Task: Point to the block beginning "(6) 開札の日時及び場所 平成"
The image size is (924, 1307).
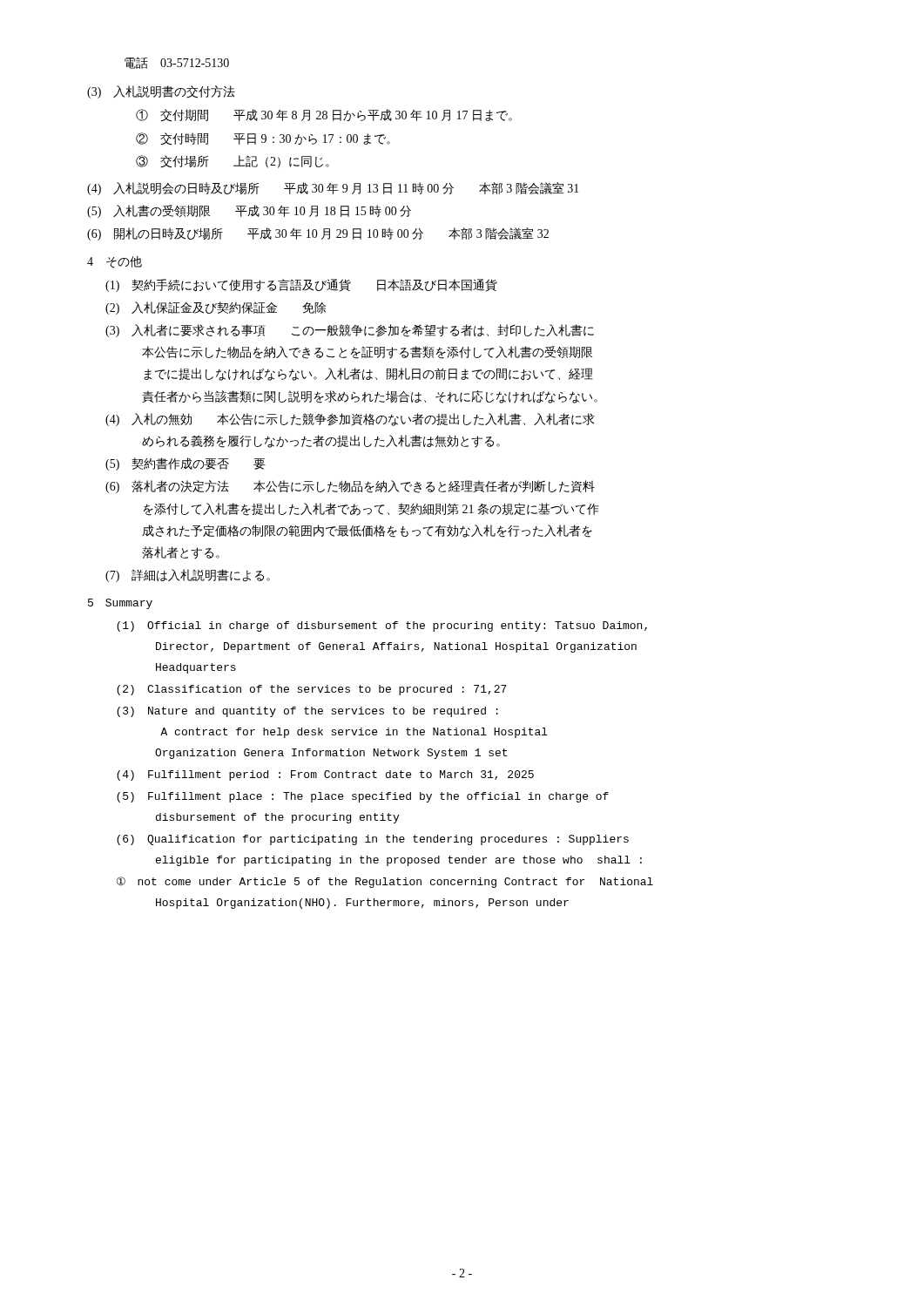Action: point(318,234)
